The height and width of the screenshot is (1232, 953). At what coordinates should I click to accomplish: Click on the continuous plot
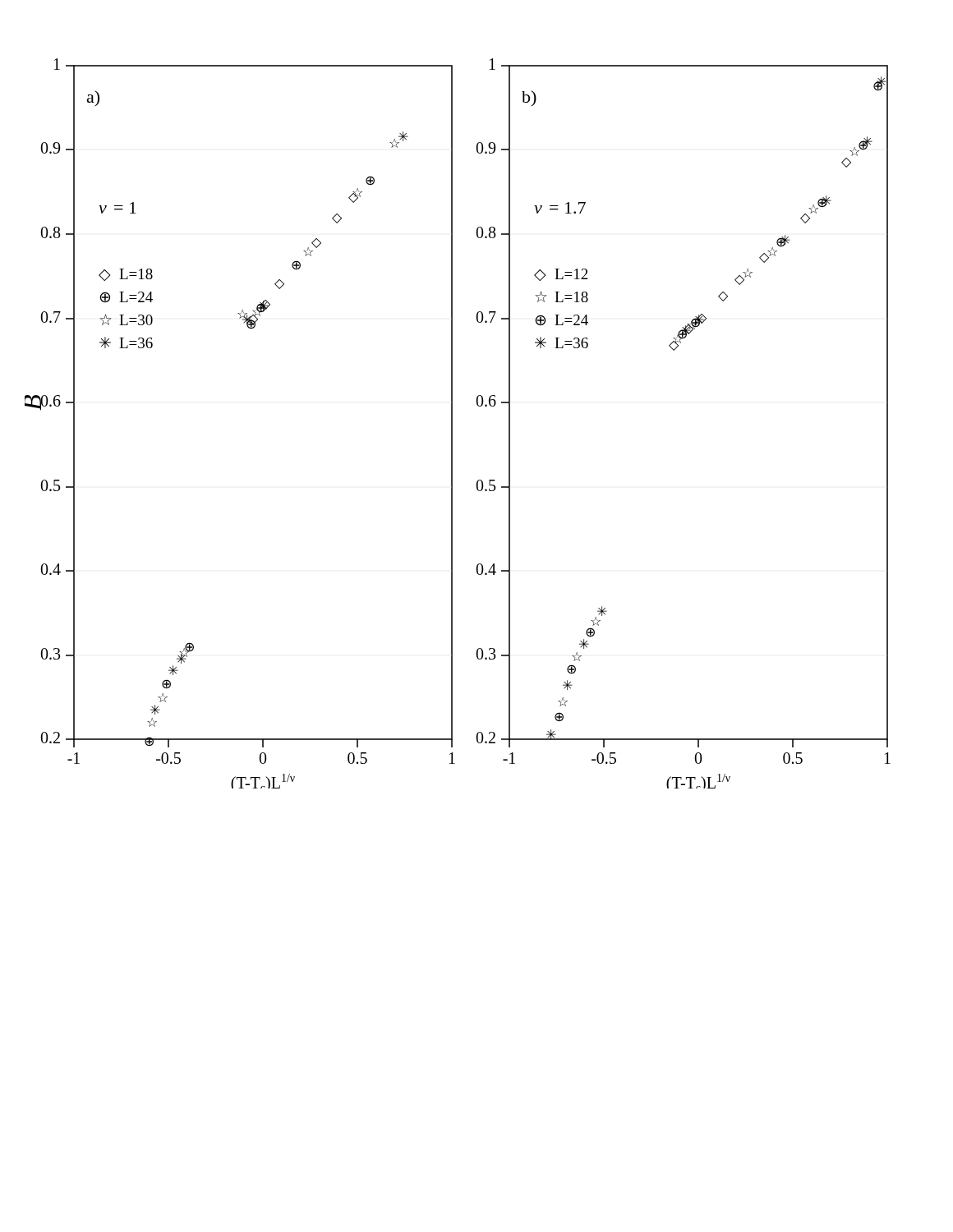[476, 419]
